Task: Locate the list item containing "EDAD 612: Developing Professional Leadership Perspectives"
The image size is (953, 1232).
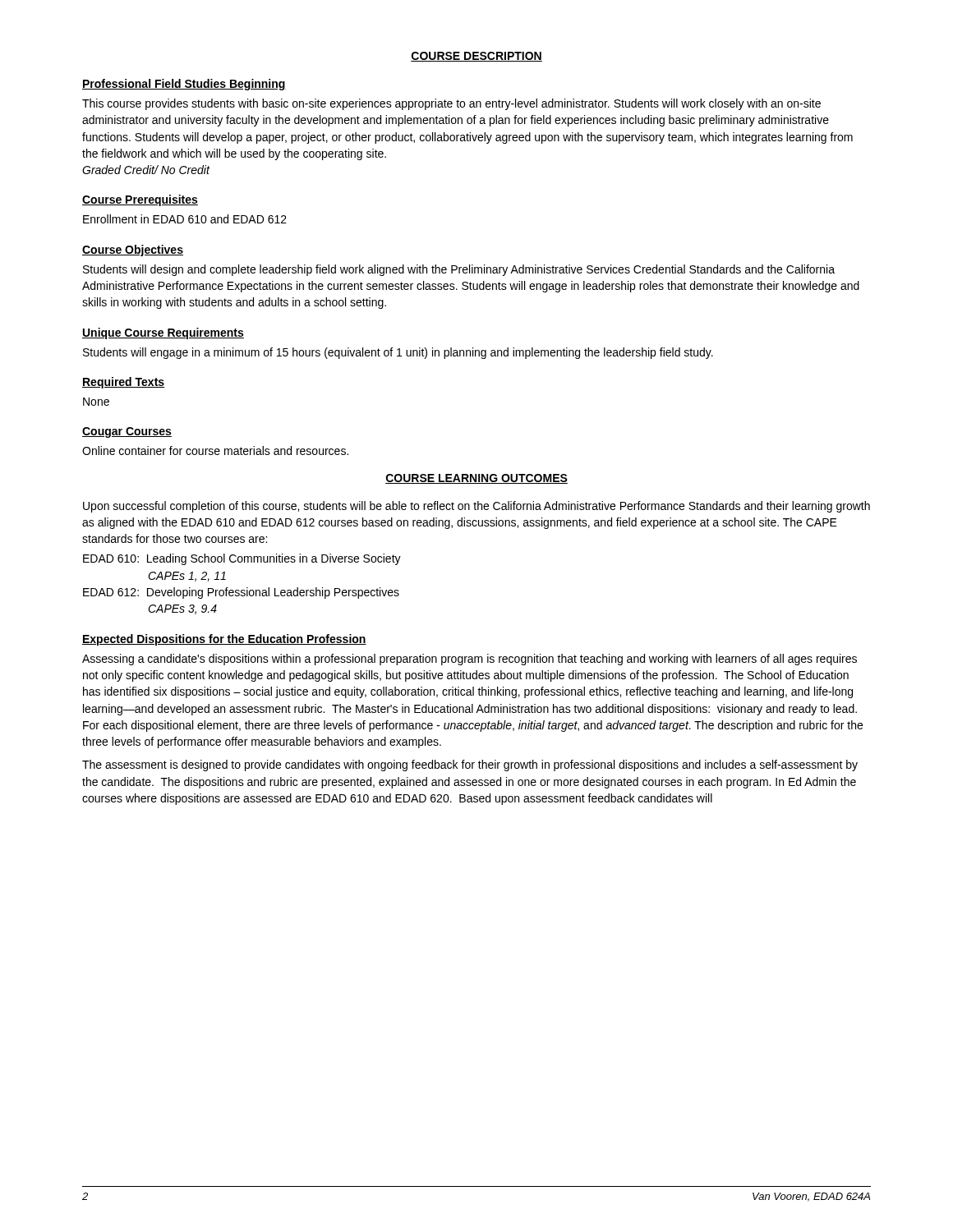Action: (241, 592)
